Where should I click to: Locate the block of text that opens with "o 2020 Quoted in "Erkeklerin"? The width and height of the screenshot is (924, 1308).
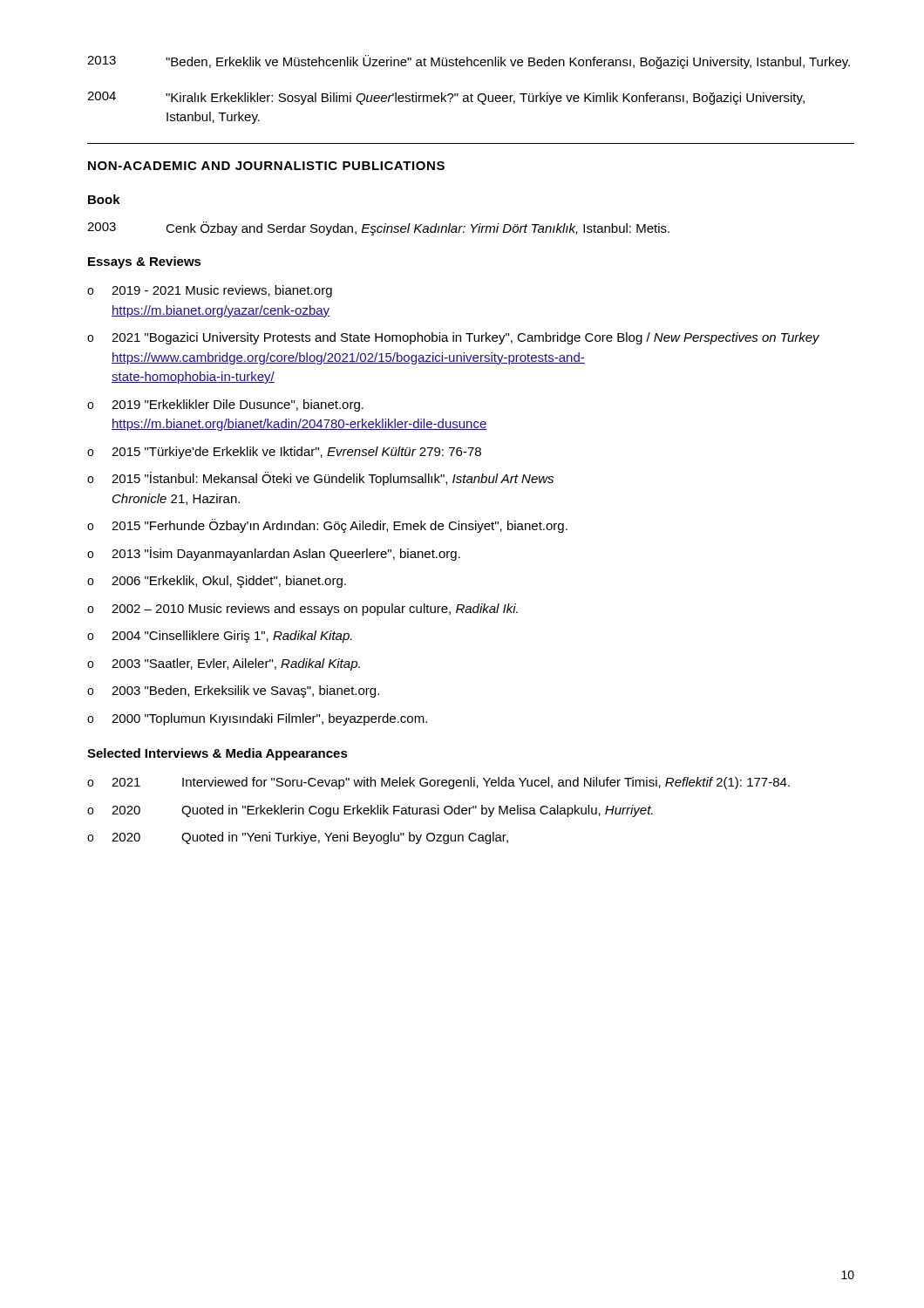(x=471, y=810)
